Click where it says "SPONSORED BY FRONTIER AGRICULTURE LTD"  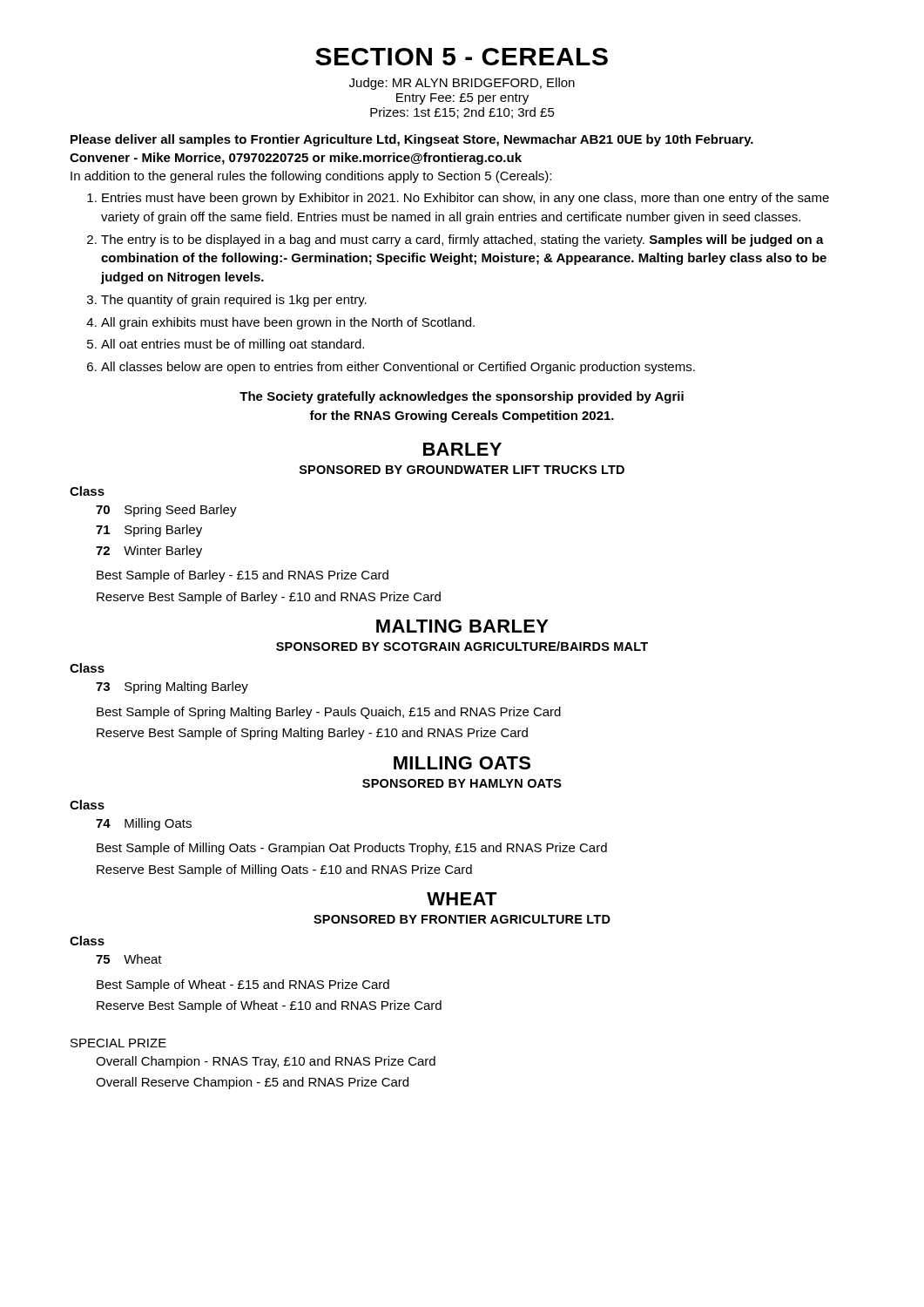pos(462,919)
